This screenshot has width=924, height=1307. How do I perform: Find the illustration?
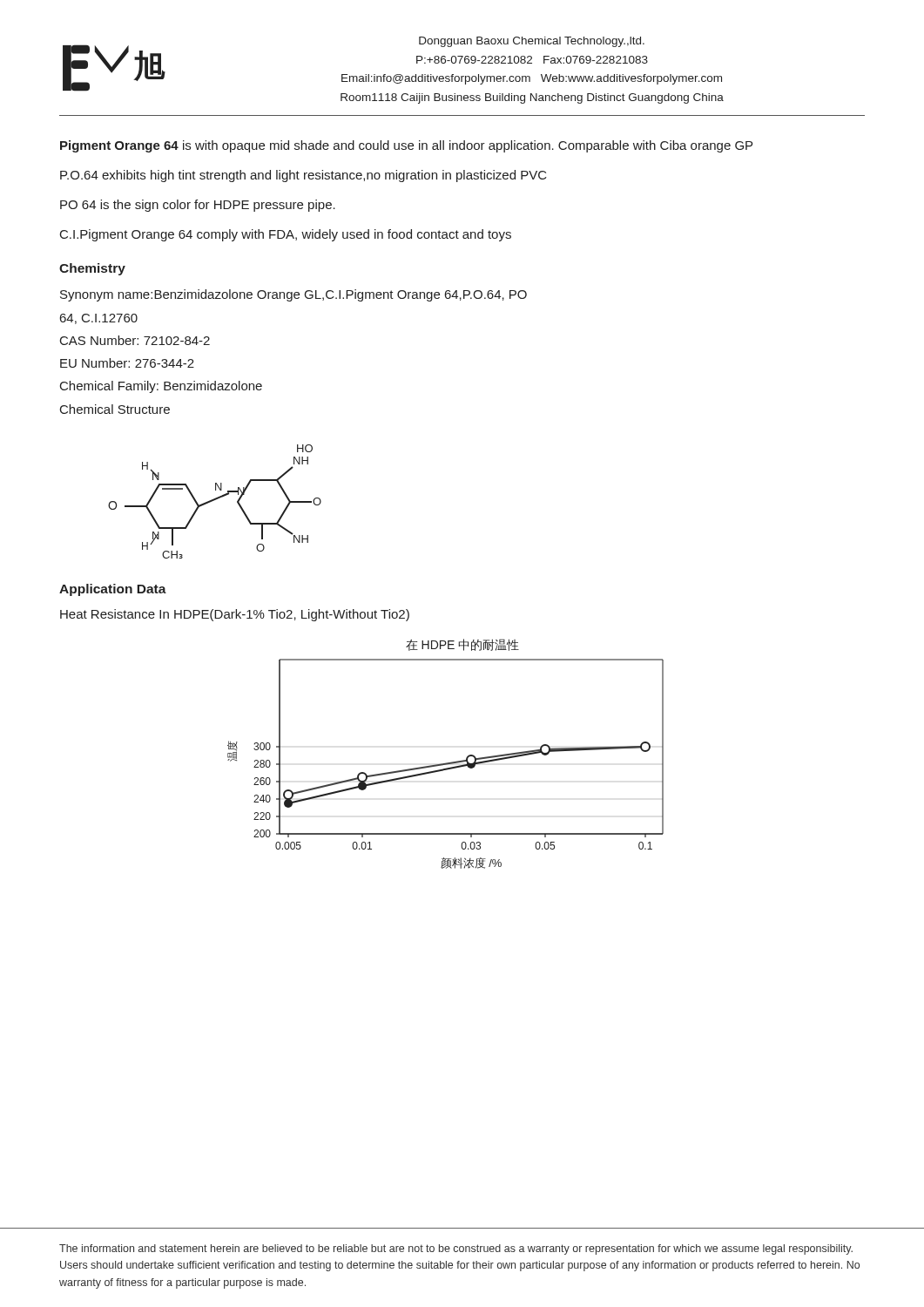(484, 501)
